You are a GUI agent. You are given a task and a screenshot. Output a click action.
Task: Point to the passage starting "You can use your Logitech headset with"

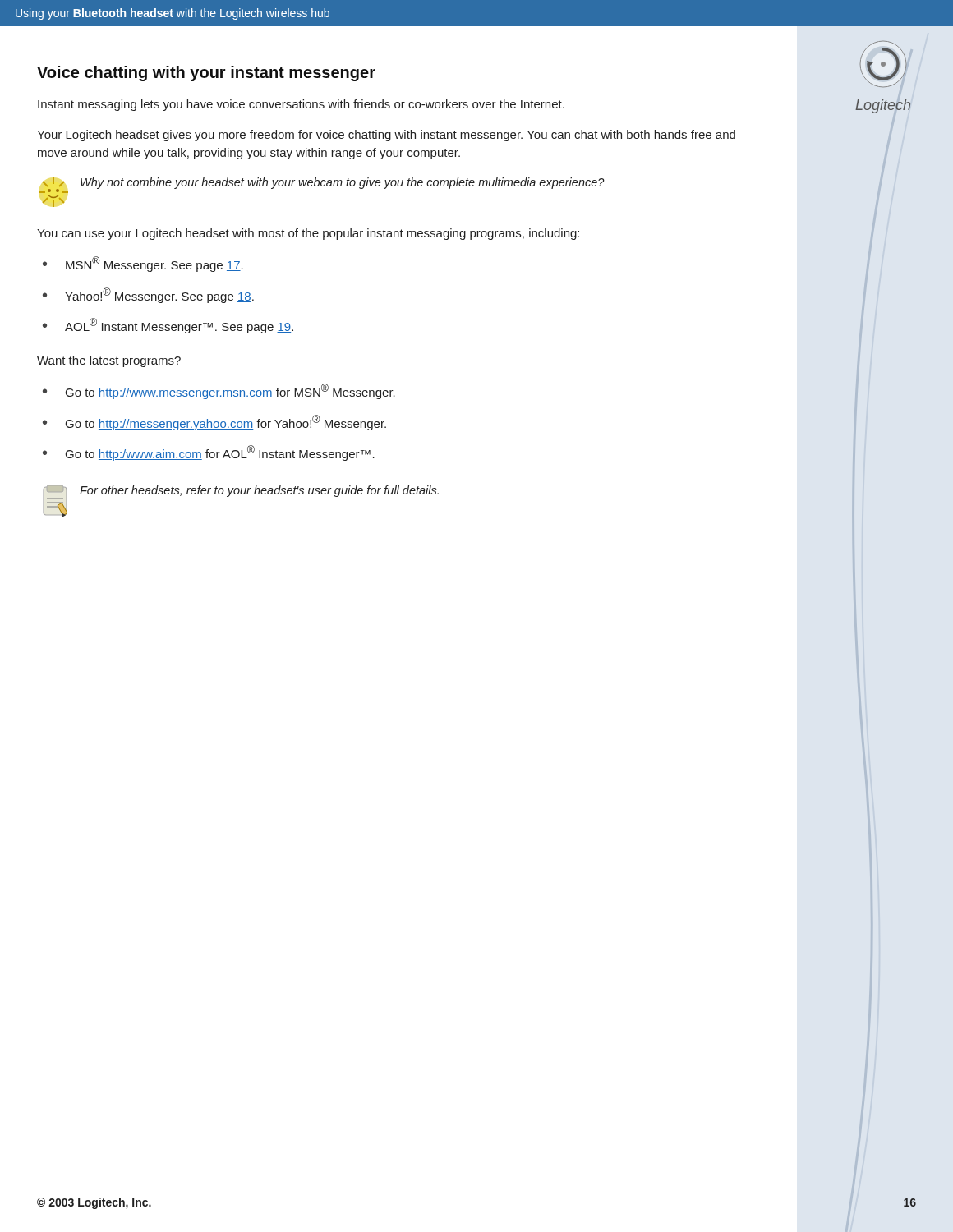tap(309, 232)
